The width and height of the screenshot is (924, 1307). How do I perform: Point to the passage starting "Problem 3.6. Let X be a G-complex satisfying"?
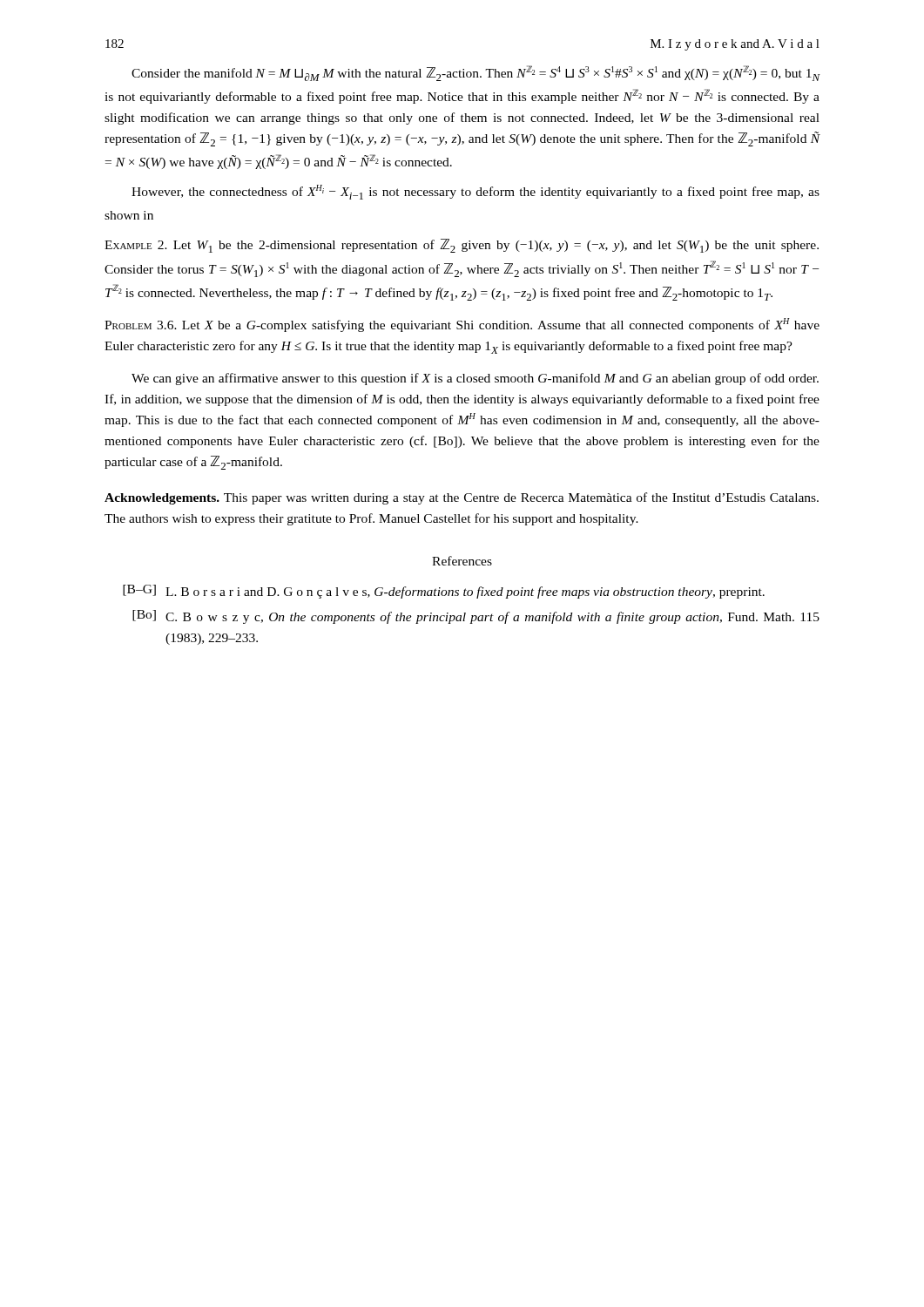click(x=462, y=337)
